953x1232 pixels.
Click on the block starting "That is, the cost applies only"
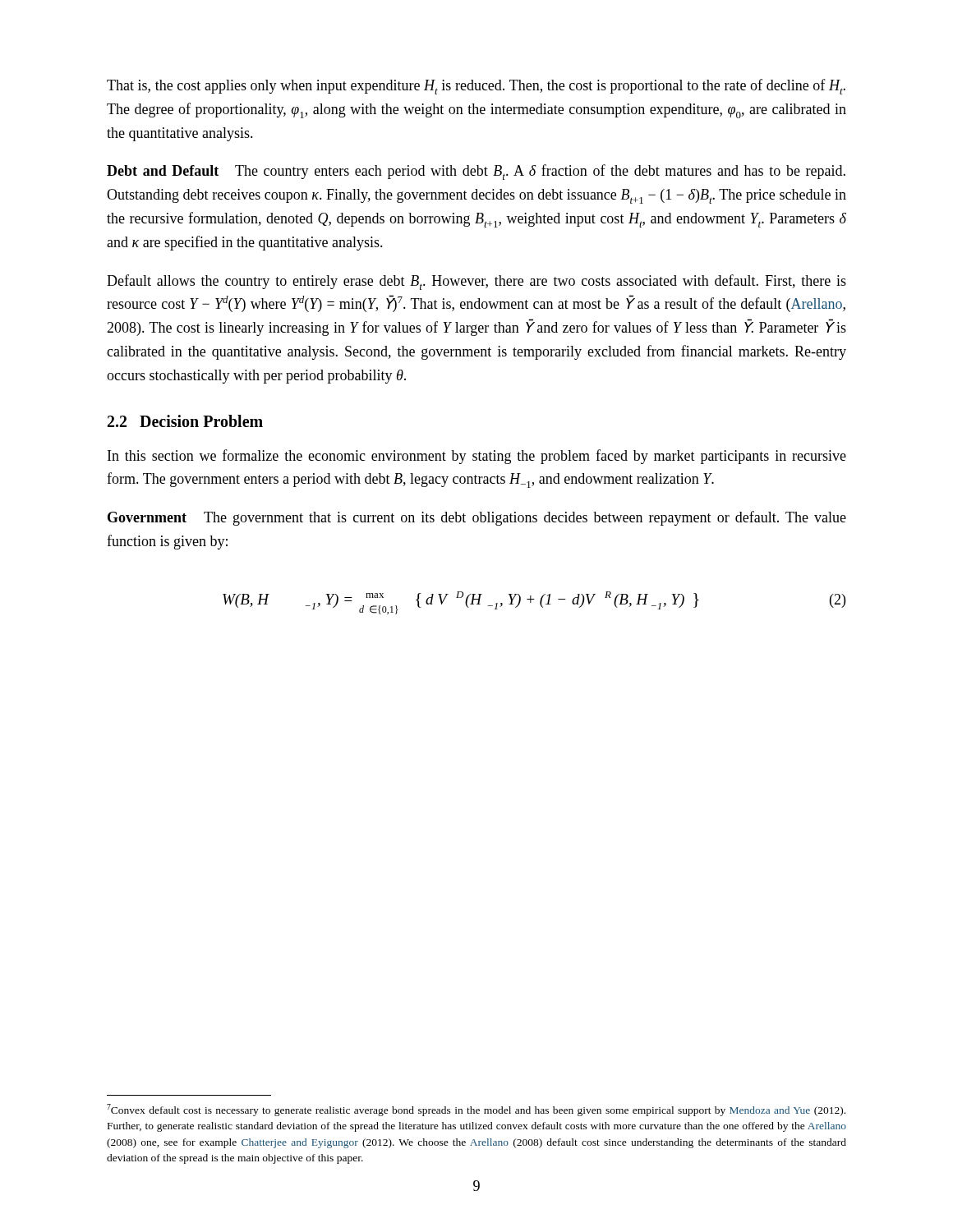click(476, 109)
